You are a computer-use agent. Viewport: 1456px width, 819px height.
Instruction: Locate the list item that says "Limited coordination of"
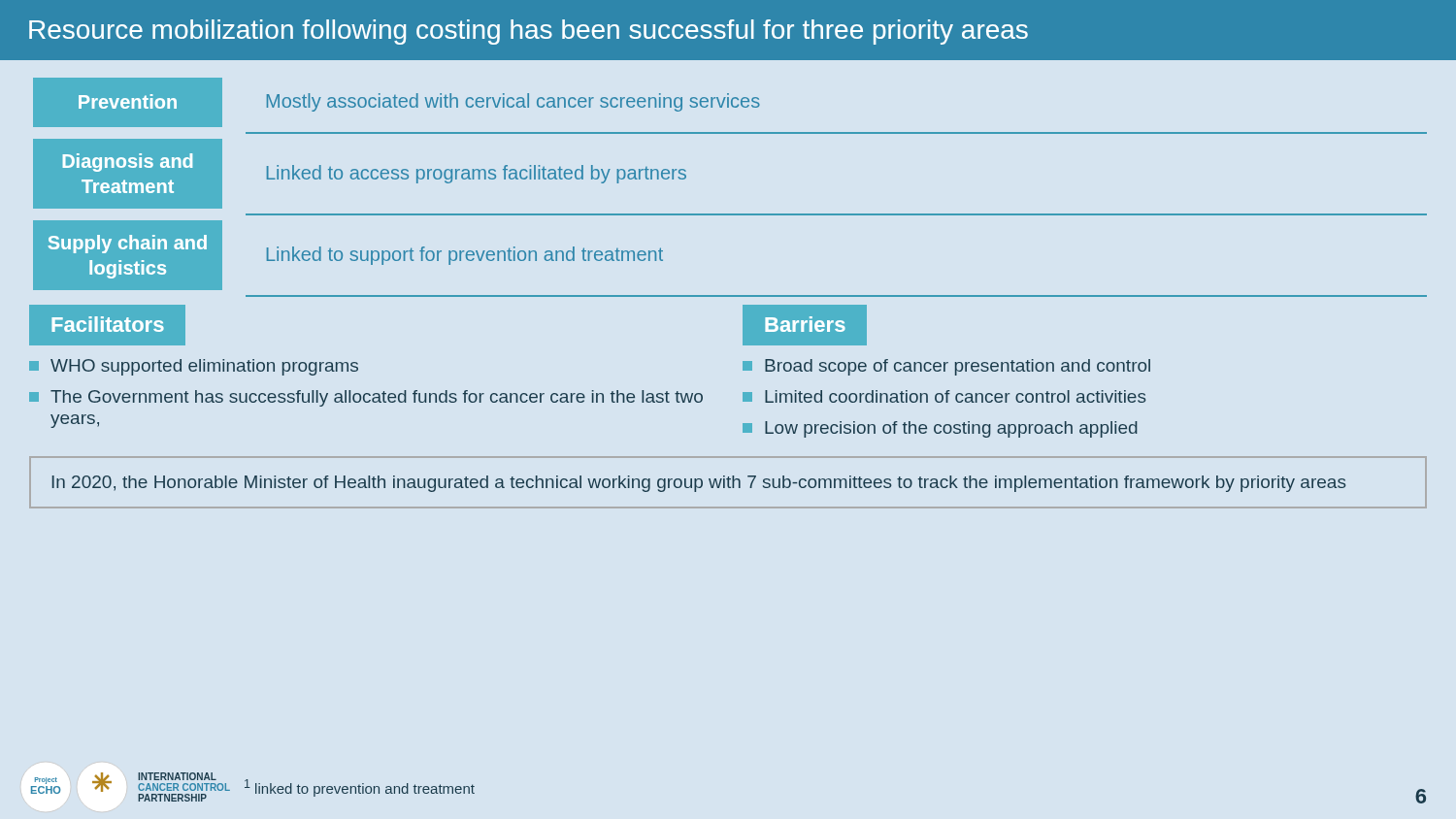944,397
